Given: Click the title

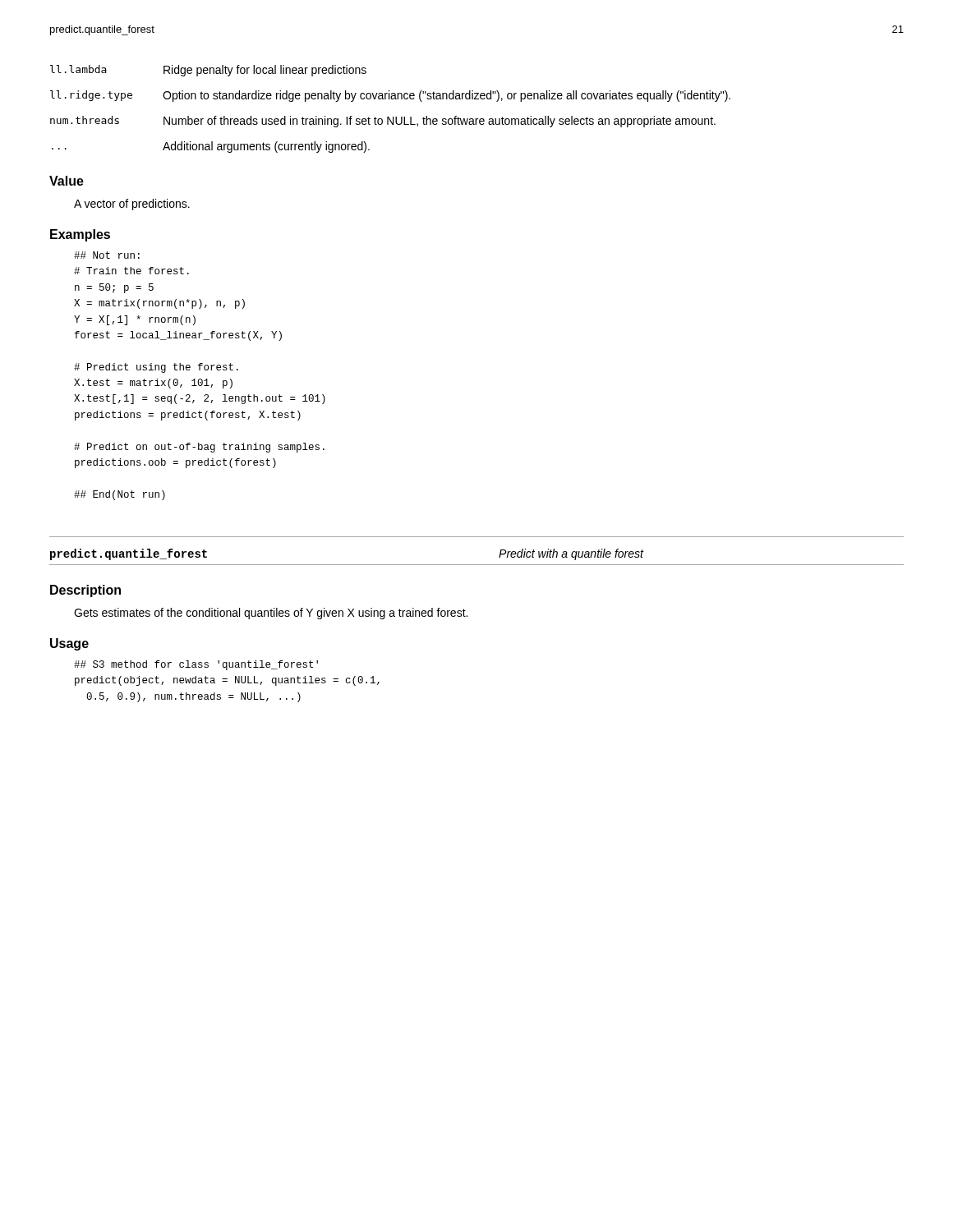Looking at the screenshot, I should tap(129, 554).
